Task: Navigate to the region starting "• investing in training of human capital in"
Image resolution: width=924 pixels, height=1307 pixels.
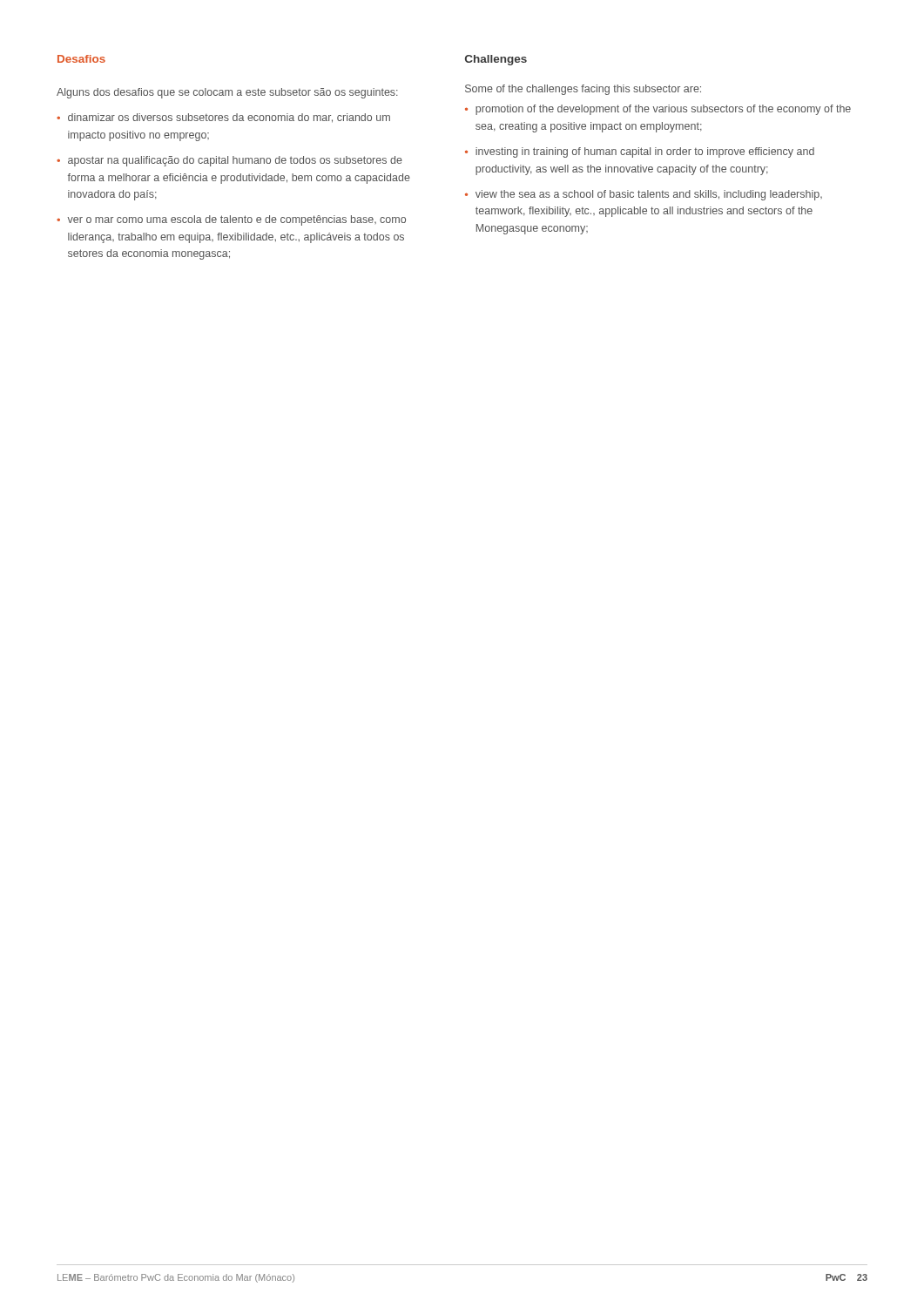Action: tap(659, 161)
